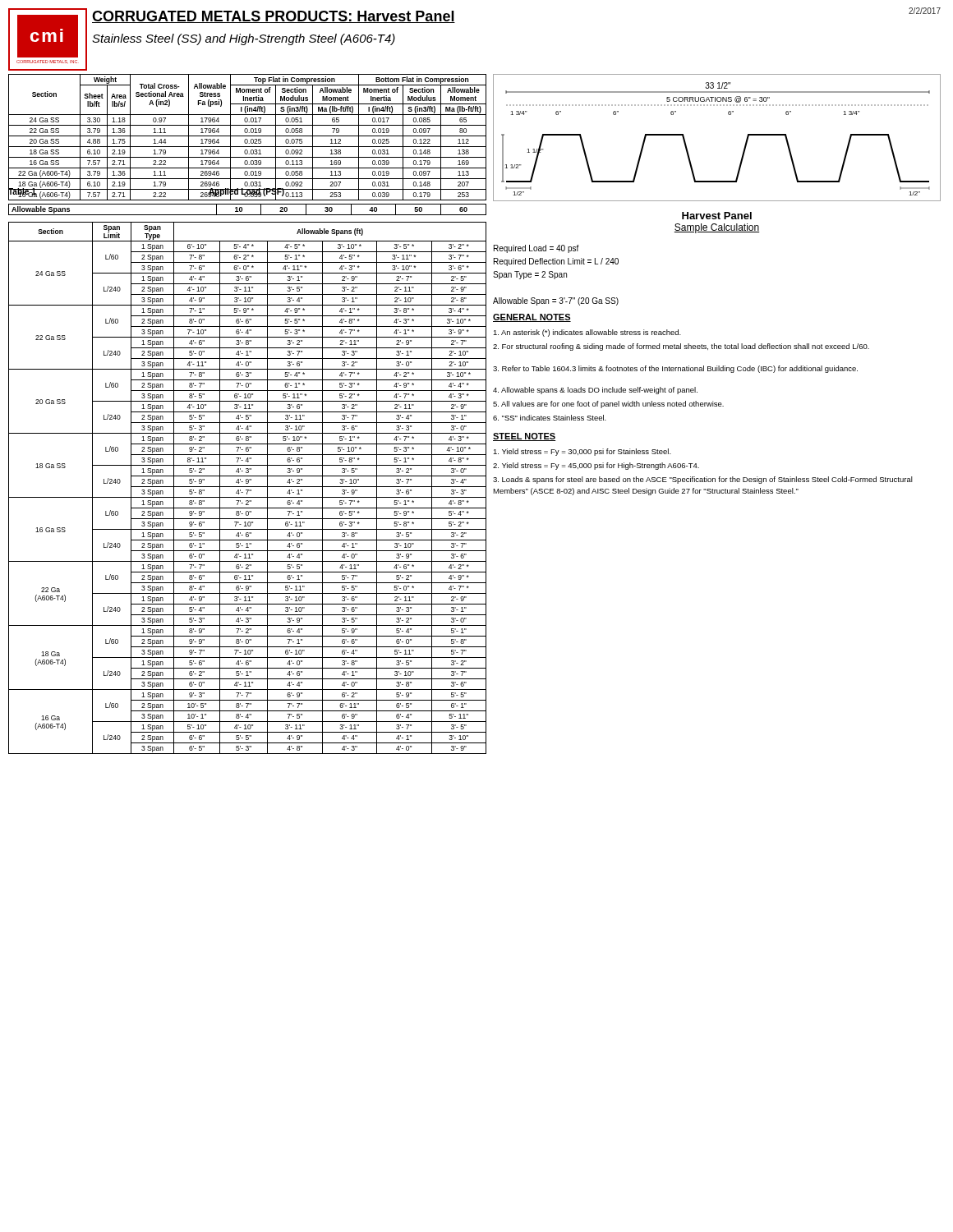Where is the passage that starts "6. "SS" indicates Stainless"?
The width and height of the screenshot is (953, 1232).
point(550,418)
